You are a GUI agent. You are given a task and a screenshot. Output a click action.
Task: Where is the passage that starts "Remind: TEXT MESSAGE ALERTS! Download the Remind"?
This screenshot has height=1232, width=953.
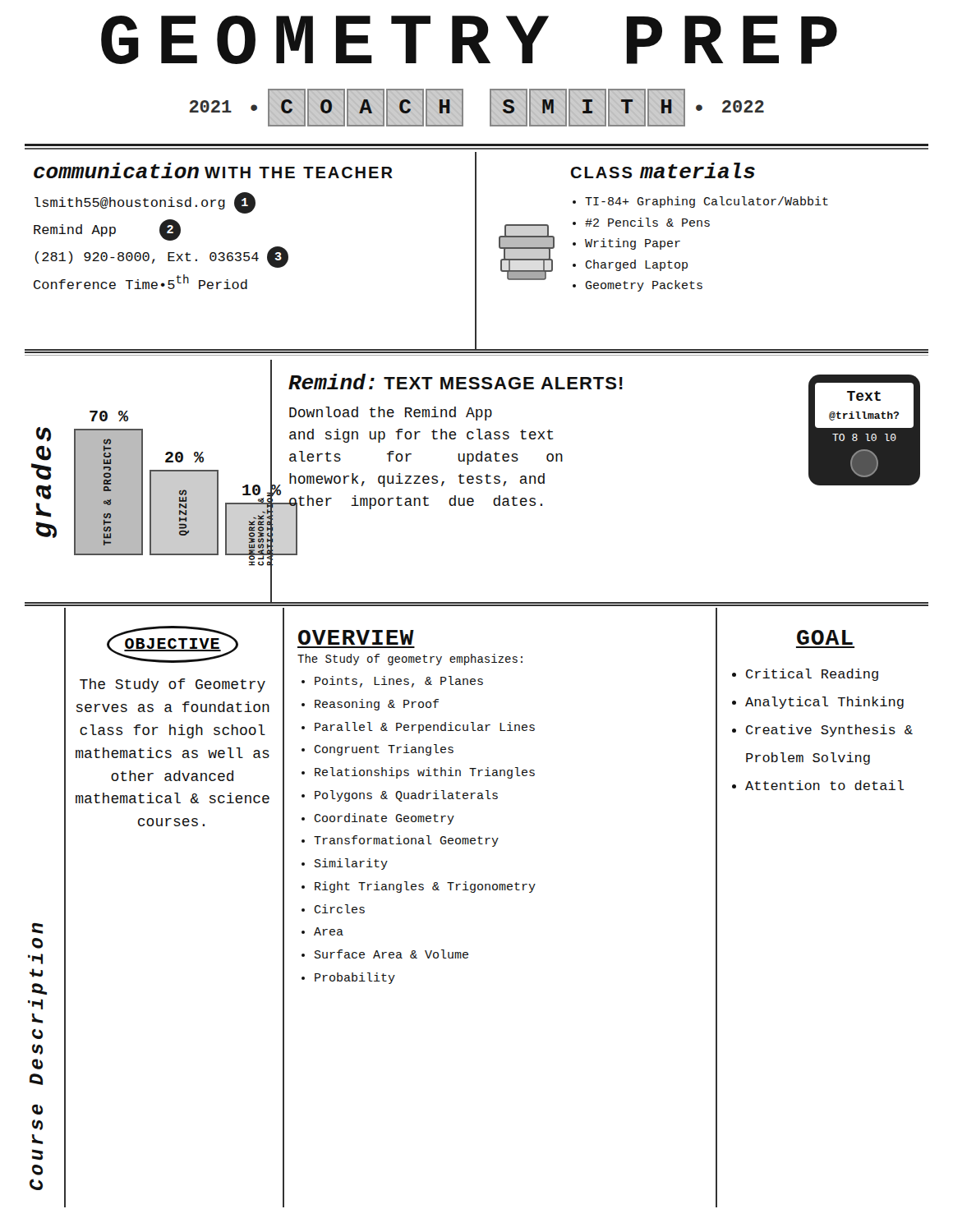tap(468, 432)
